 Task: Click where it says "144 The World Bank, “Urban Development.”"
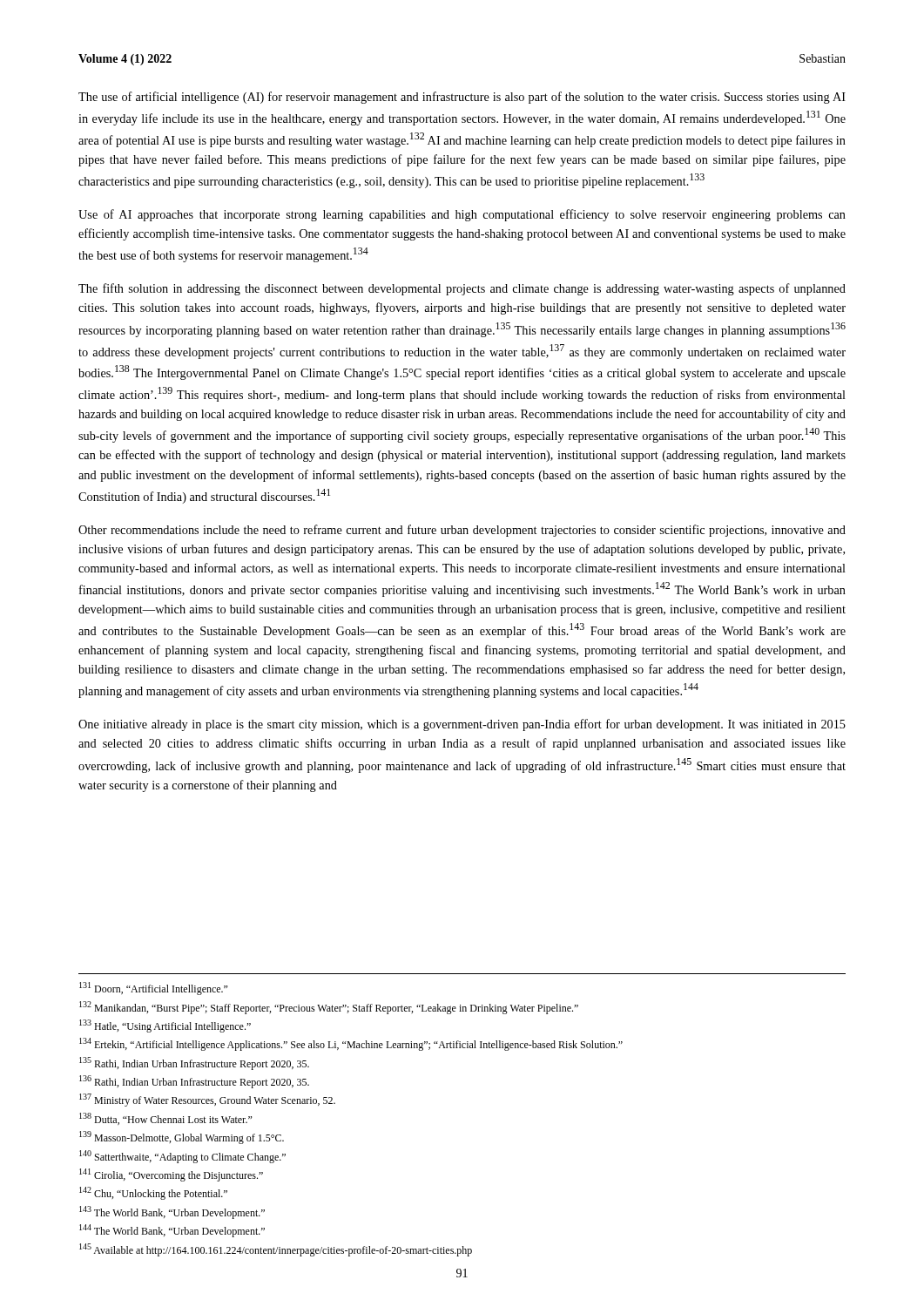click(172, 1230)
